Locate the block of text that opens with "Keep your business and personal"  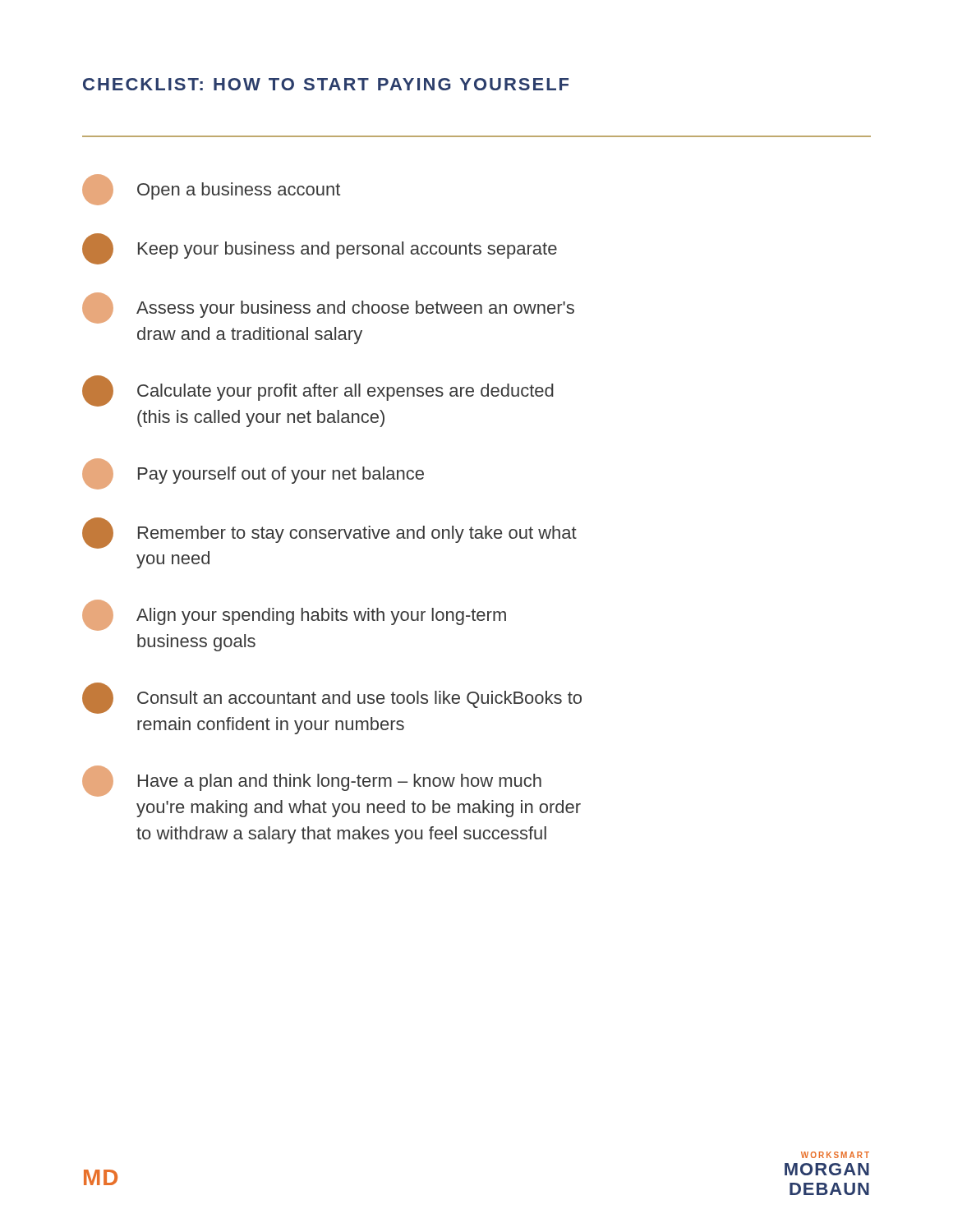point(320,248)
